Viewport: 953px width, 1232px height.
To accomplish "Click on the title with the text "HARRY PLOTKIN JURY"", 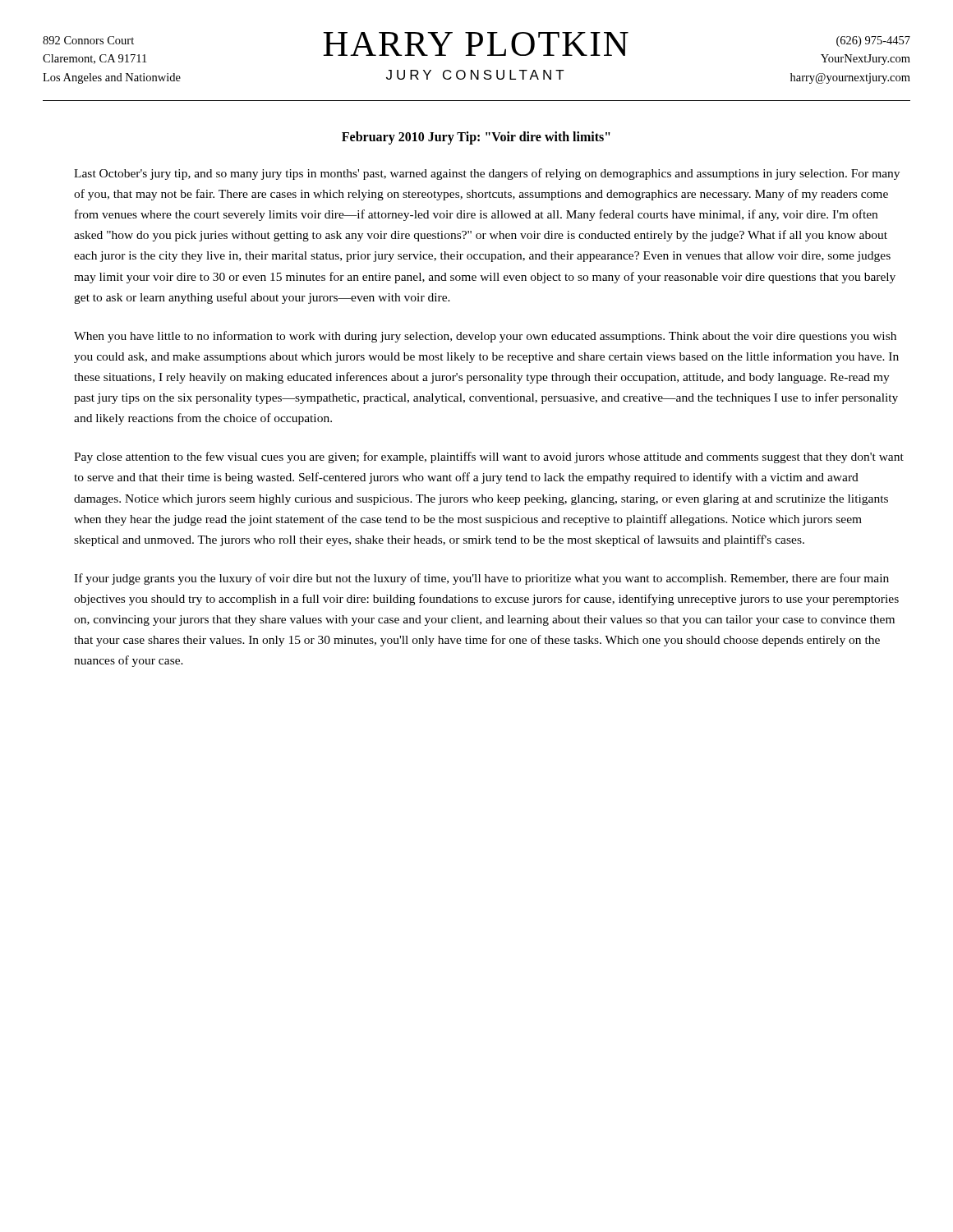I will point(476,54).
